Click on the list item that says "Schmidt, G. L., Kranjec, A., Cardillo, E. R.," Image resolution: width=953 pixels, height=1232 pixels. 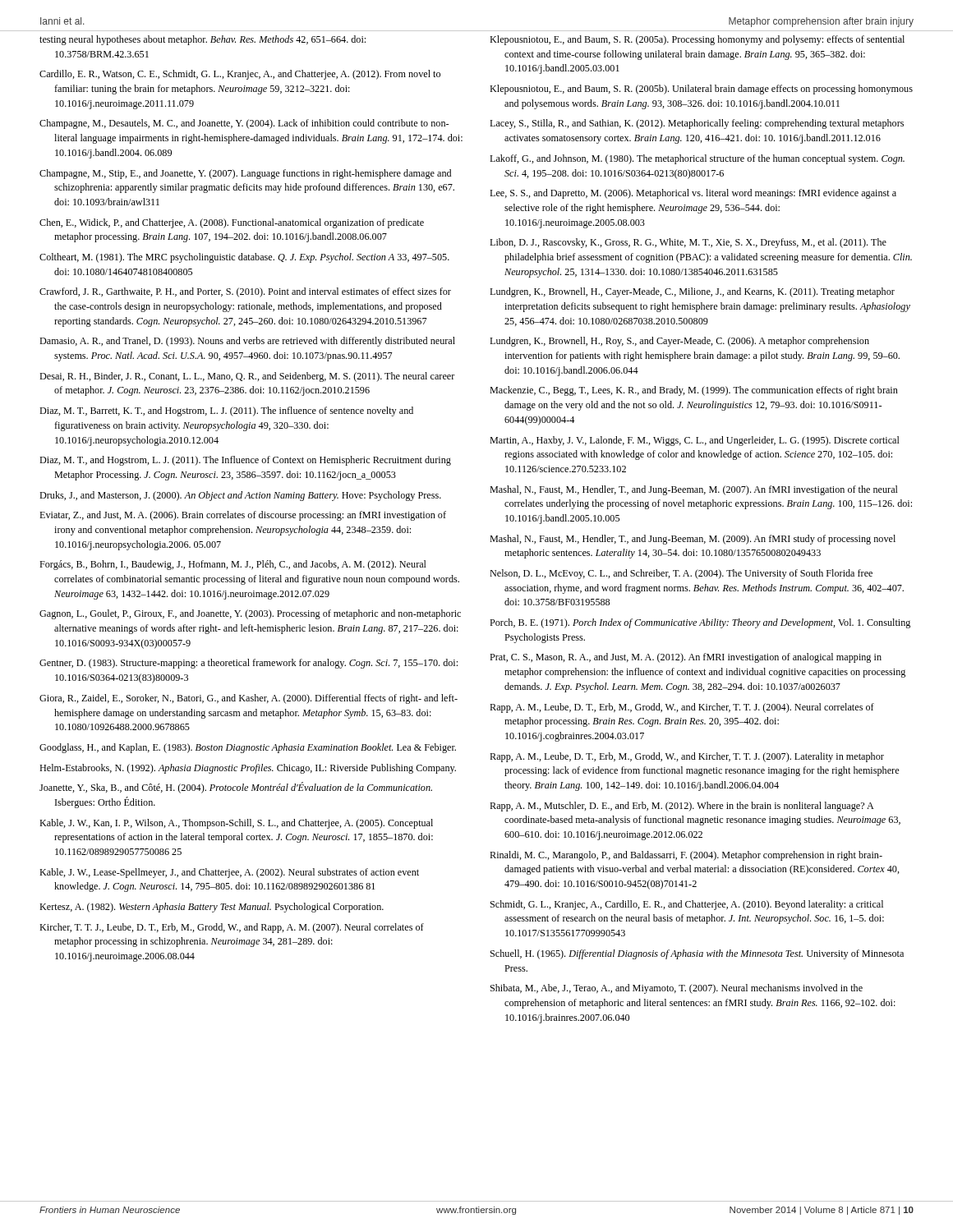pyautogui.click(x=687, y=919)
